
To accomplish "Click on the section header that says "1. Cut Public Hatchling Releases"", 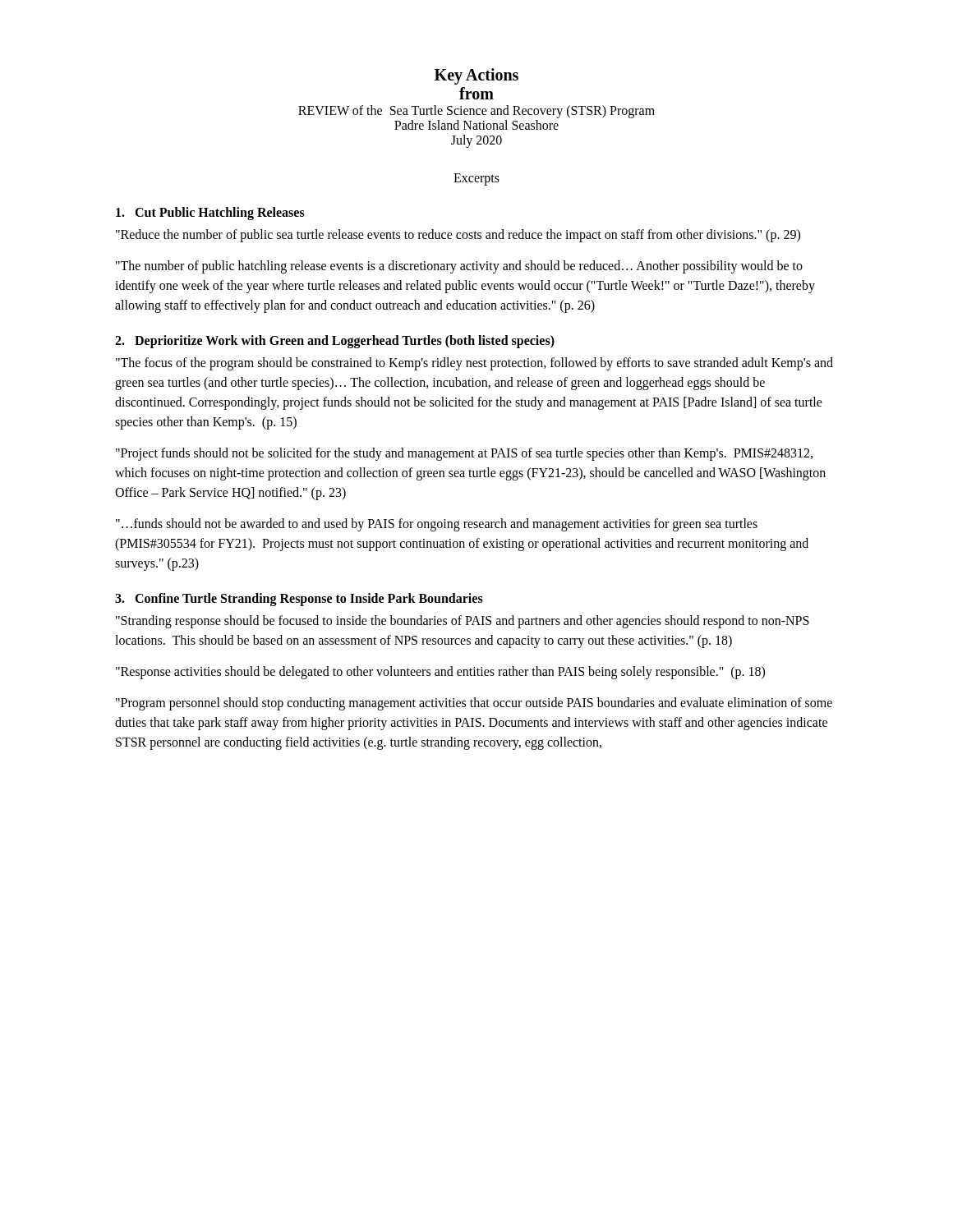I will pyautogui.click(x=210, y=212).
